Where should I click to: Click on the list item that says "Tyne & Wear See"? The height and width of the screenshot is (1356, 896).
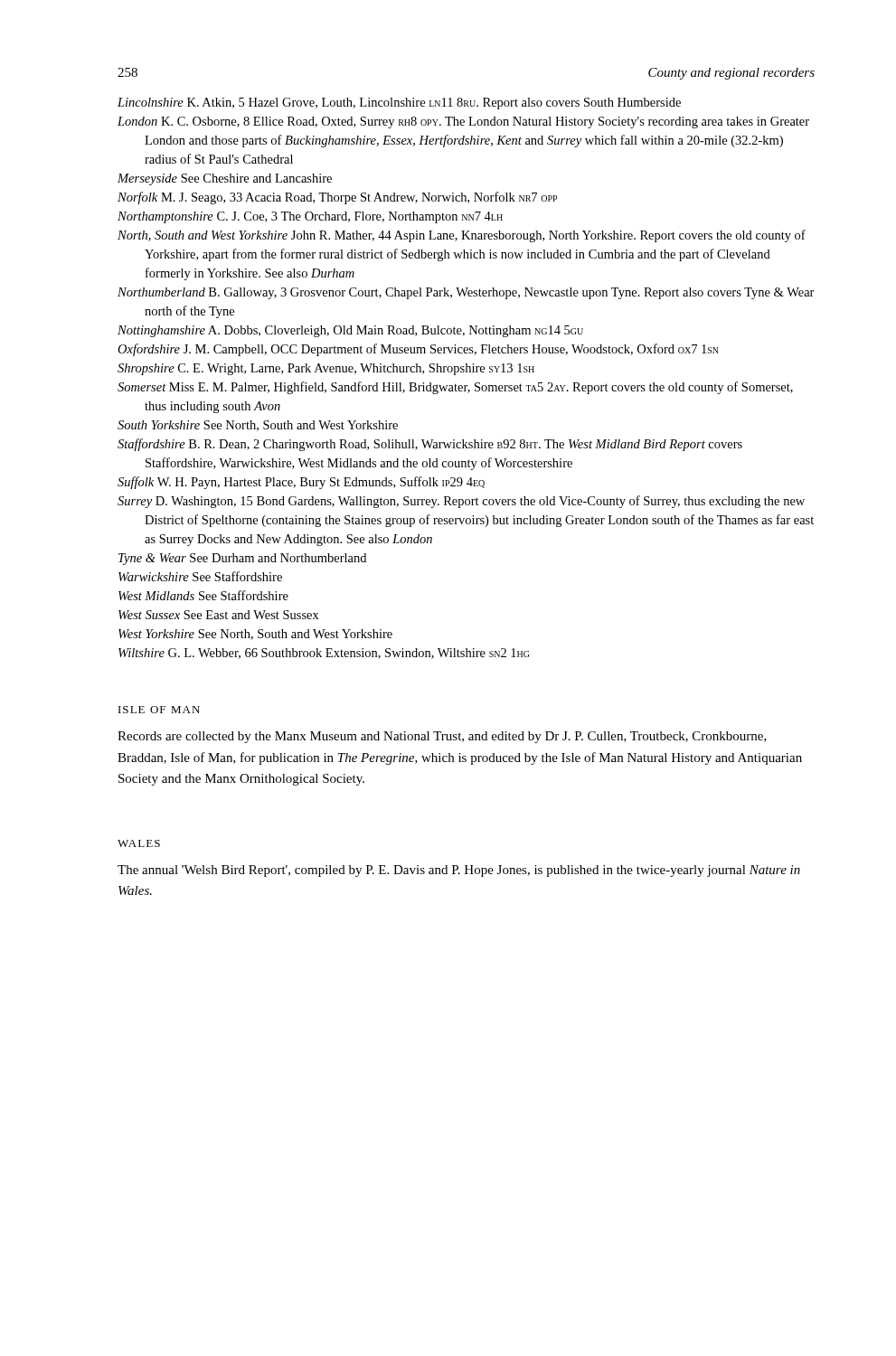click(x=242, y=558)
